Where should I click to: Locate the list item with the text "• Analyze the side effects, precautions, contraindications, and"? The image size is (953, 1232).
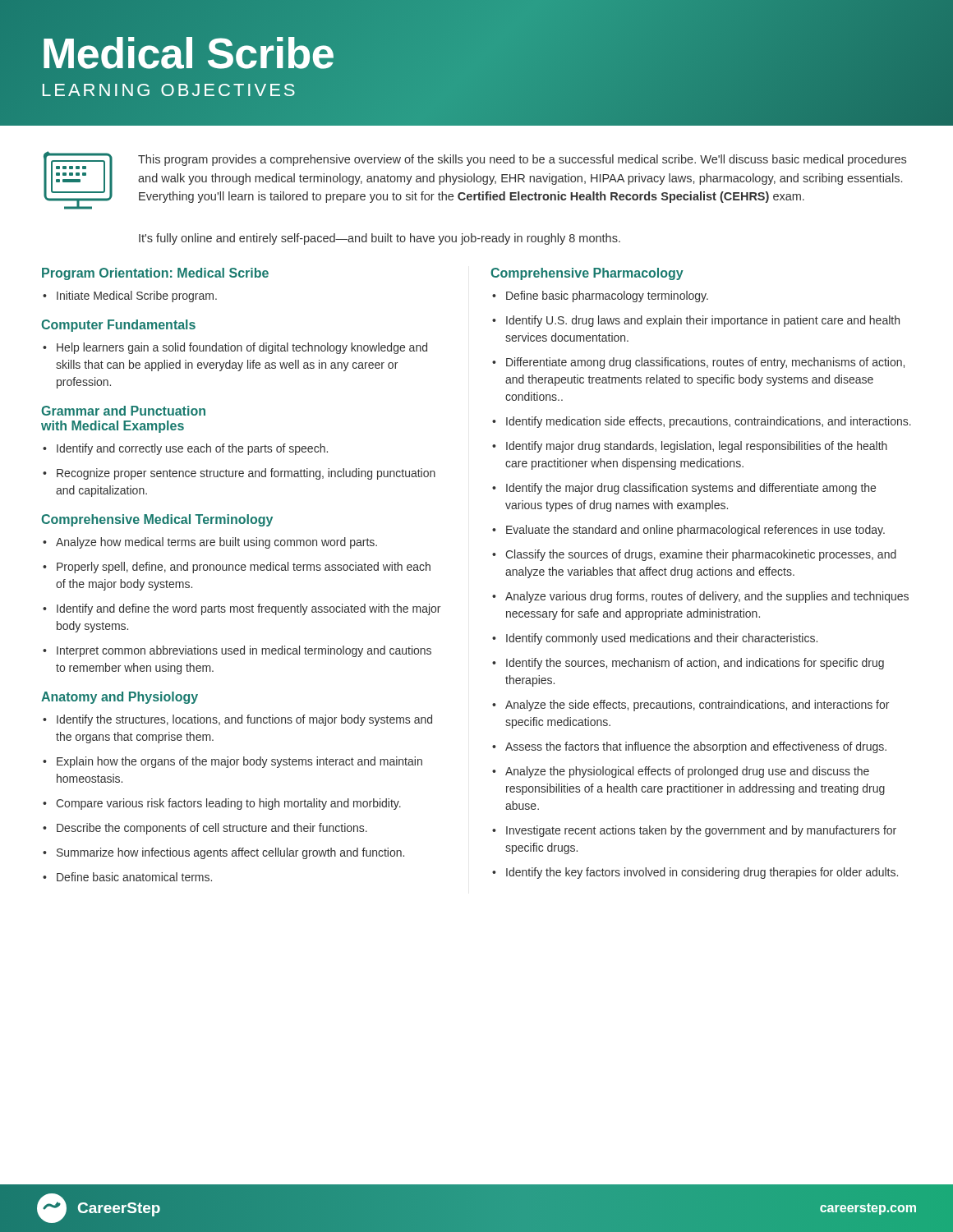[x=691, y=712]
